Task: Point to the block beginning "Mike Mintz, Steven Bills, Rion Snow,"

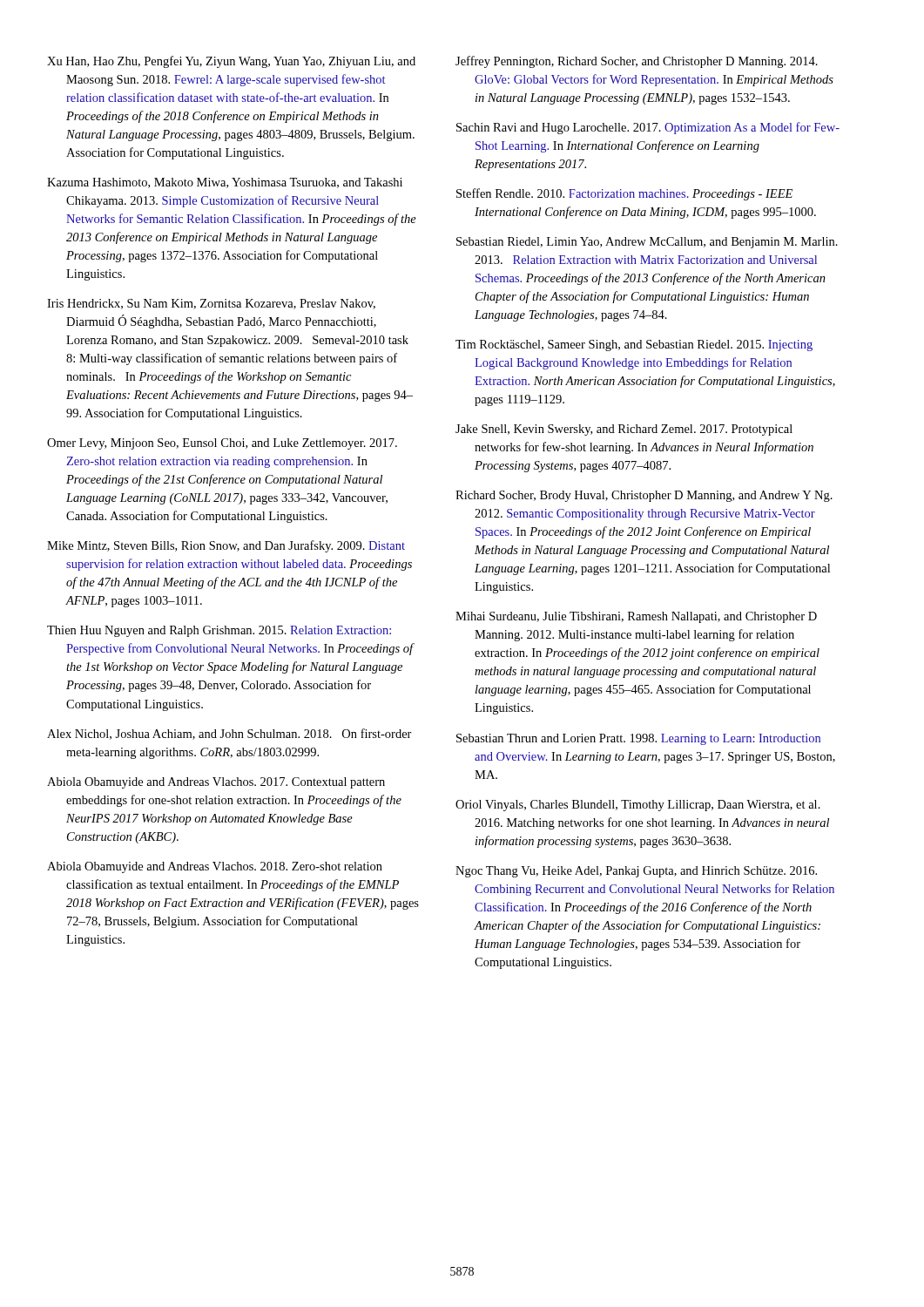Action: [230, 573]
